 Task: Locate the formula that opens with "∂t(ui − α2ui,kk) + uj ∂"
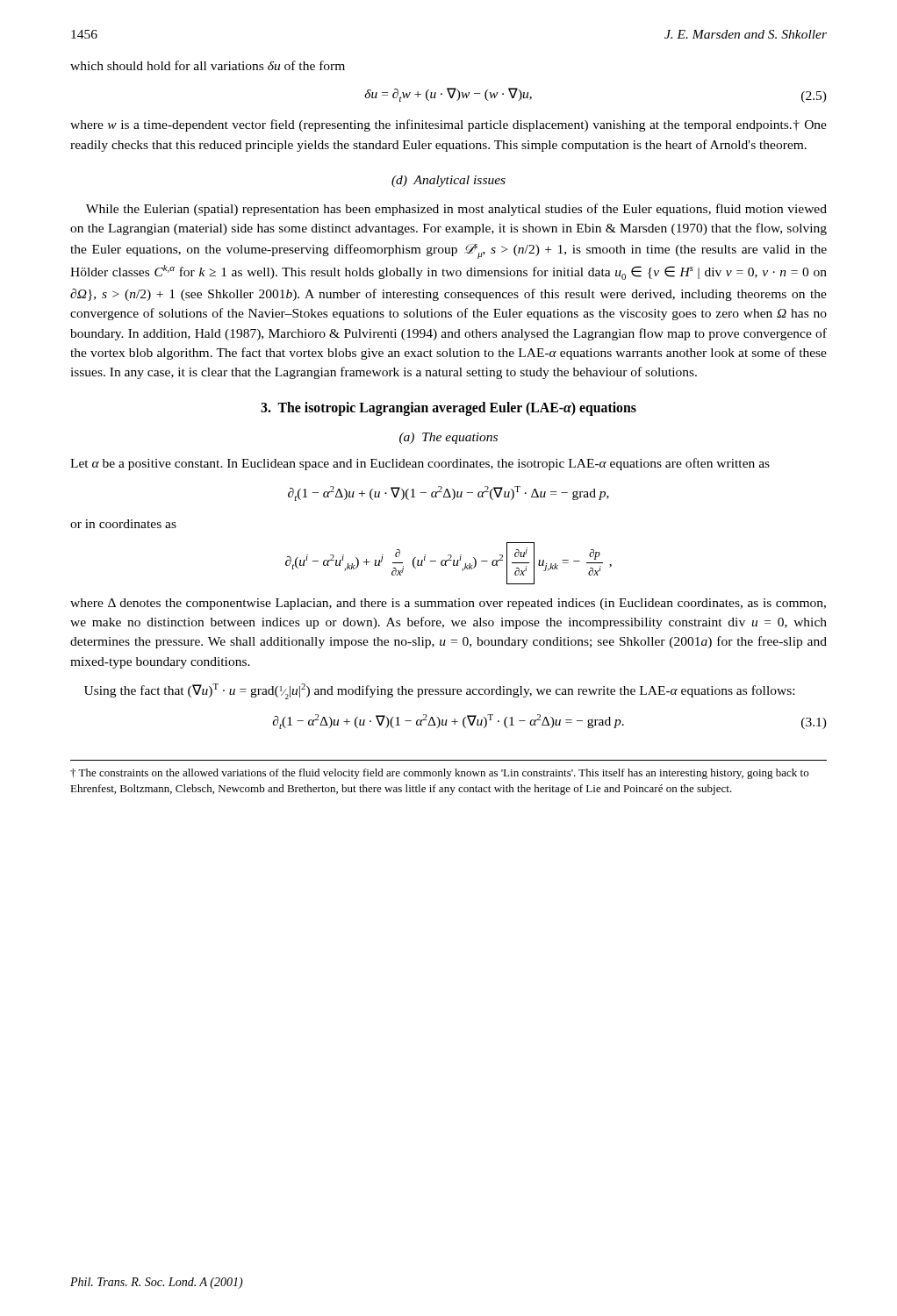click(448, 563)
